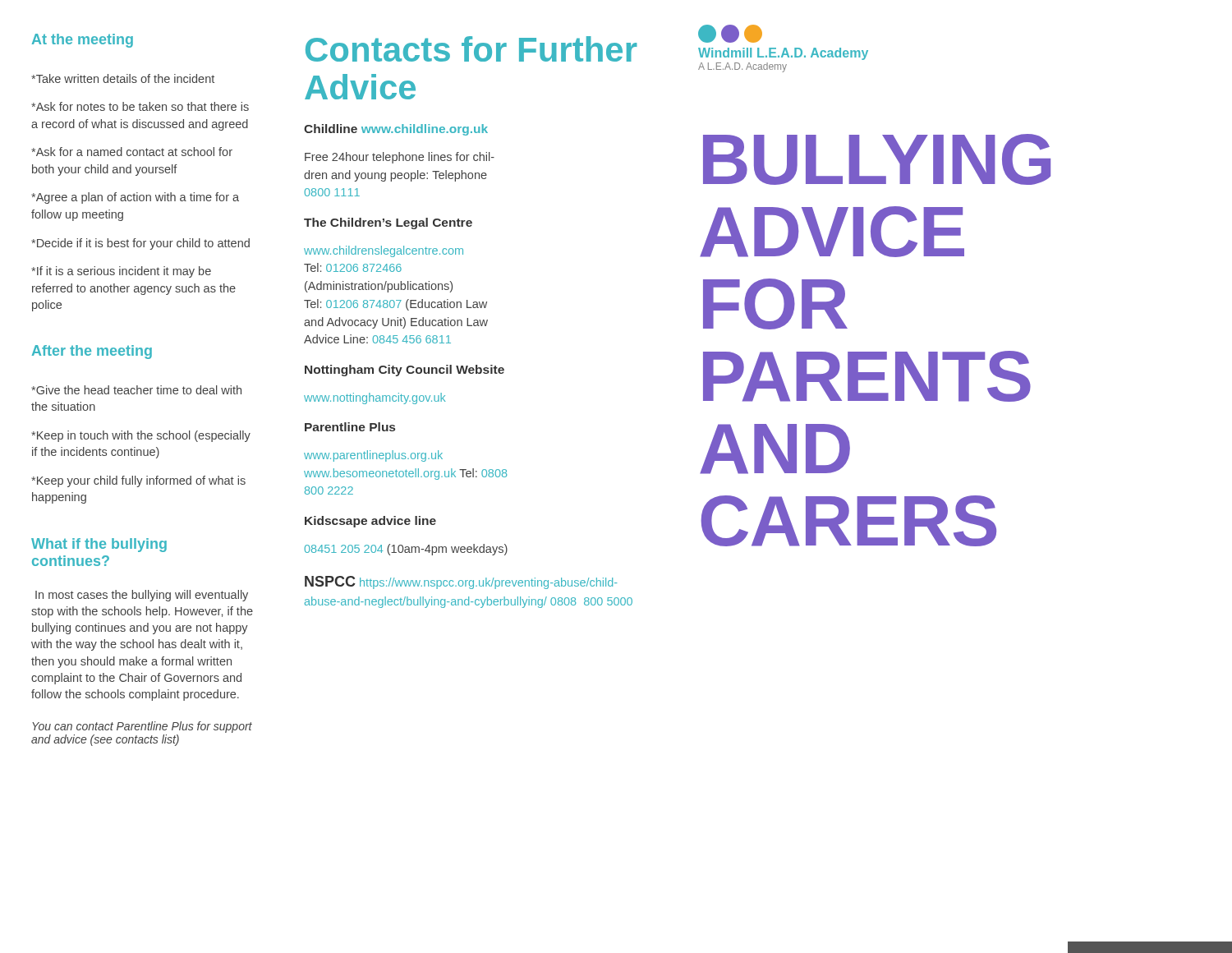Select the list item with the text "*Ask for a named"
Viewport: 1232px width, 953px height.
(x=143, y=161)
